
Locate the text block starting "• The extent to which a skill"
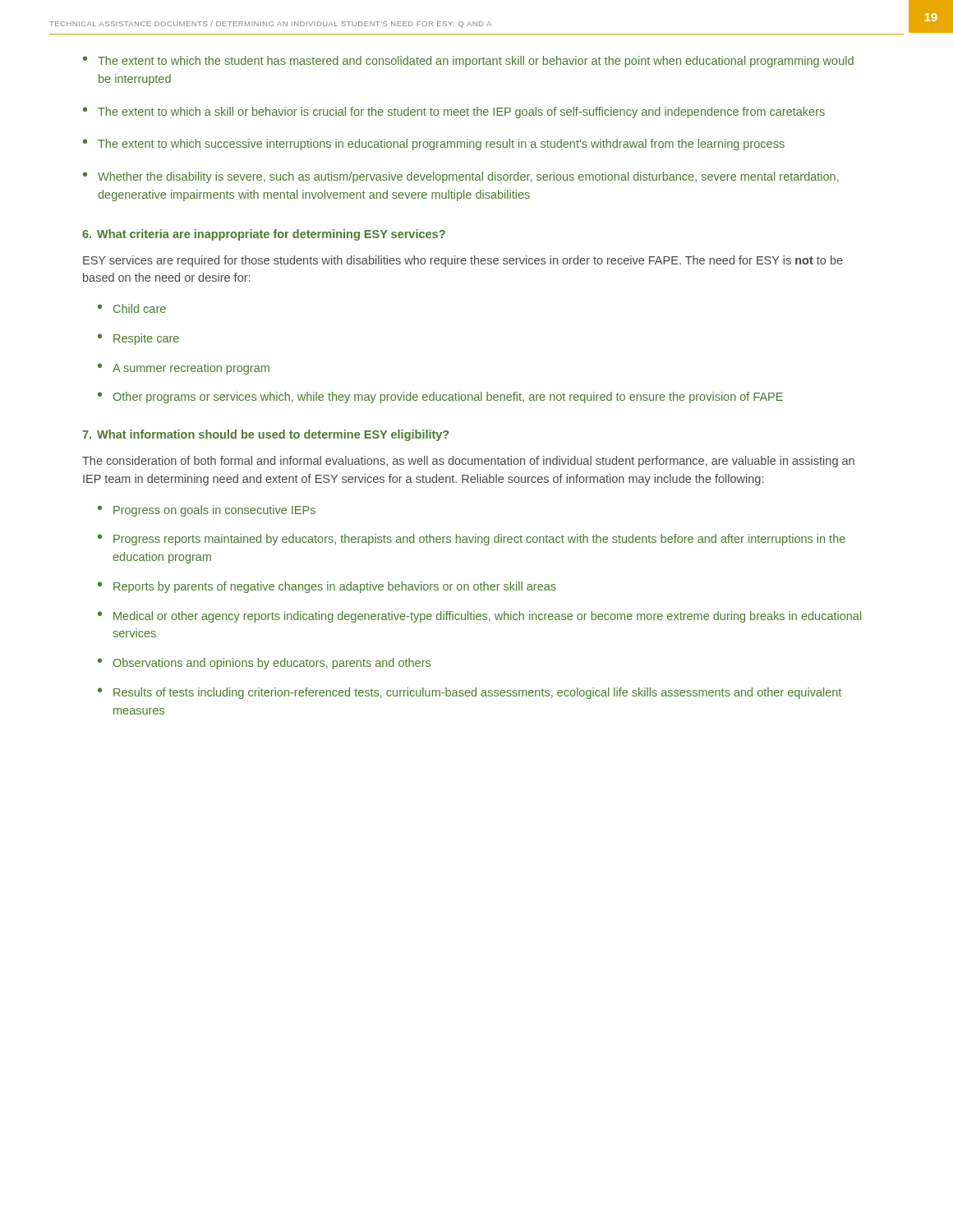pos(454,112)
